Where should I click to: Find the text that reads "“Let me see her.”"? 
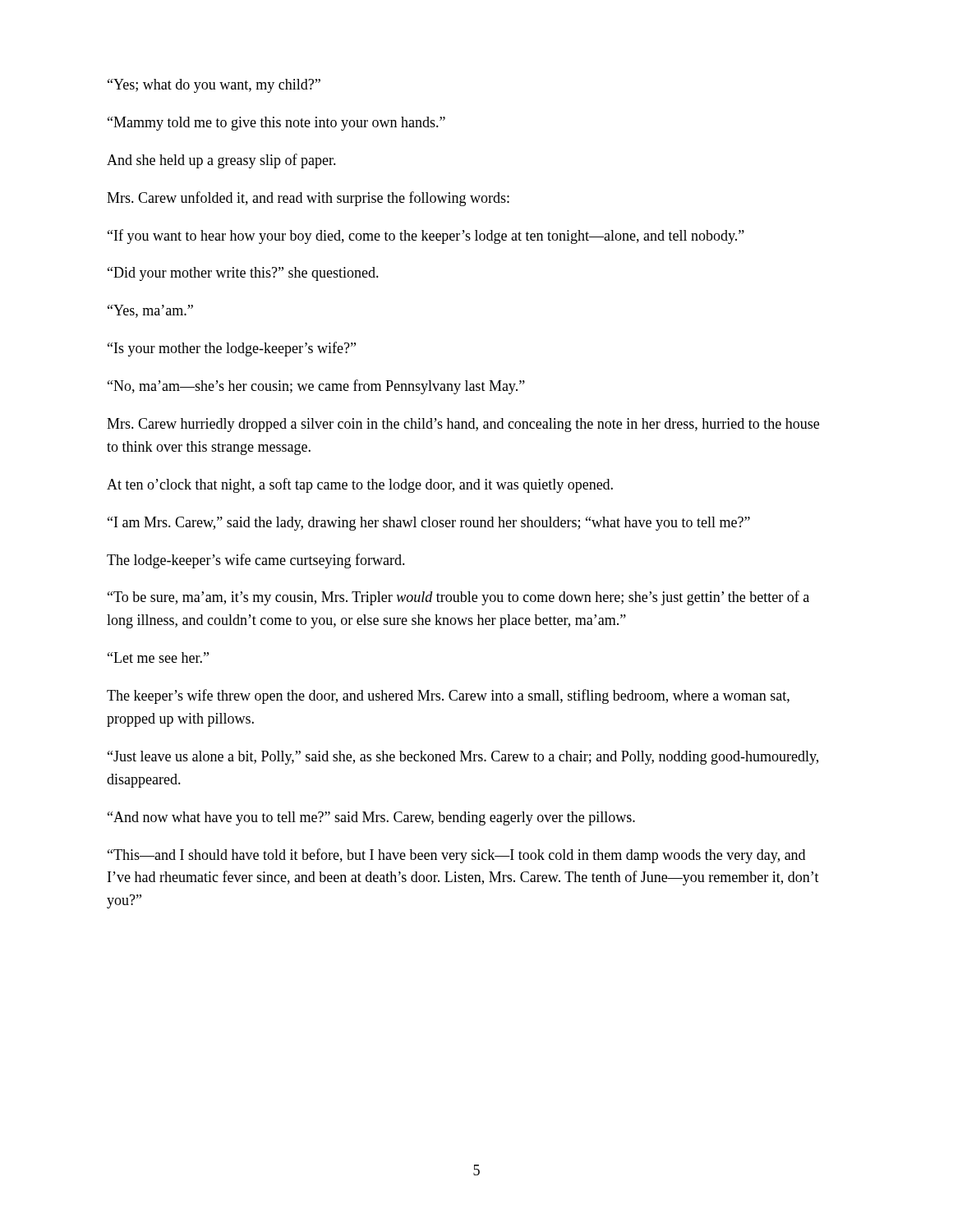coord(158,658)
